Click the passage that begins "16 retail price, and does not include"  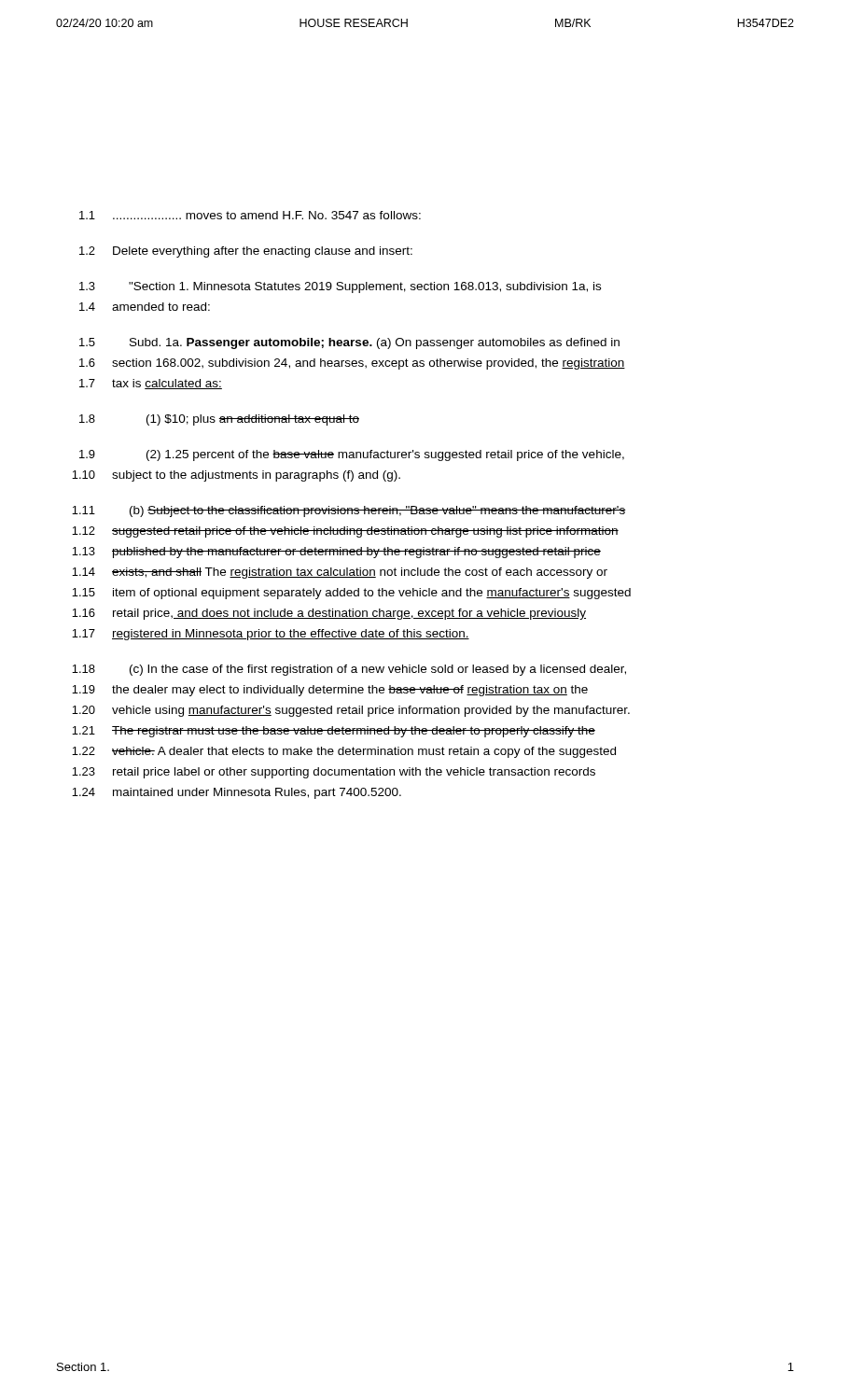pyautogui.click(x=425, y=613)
